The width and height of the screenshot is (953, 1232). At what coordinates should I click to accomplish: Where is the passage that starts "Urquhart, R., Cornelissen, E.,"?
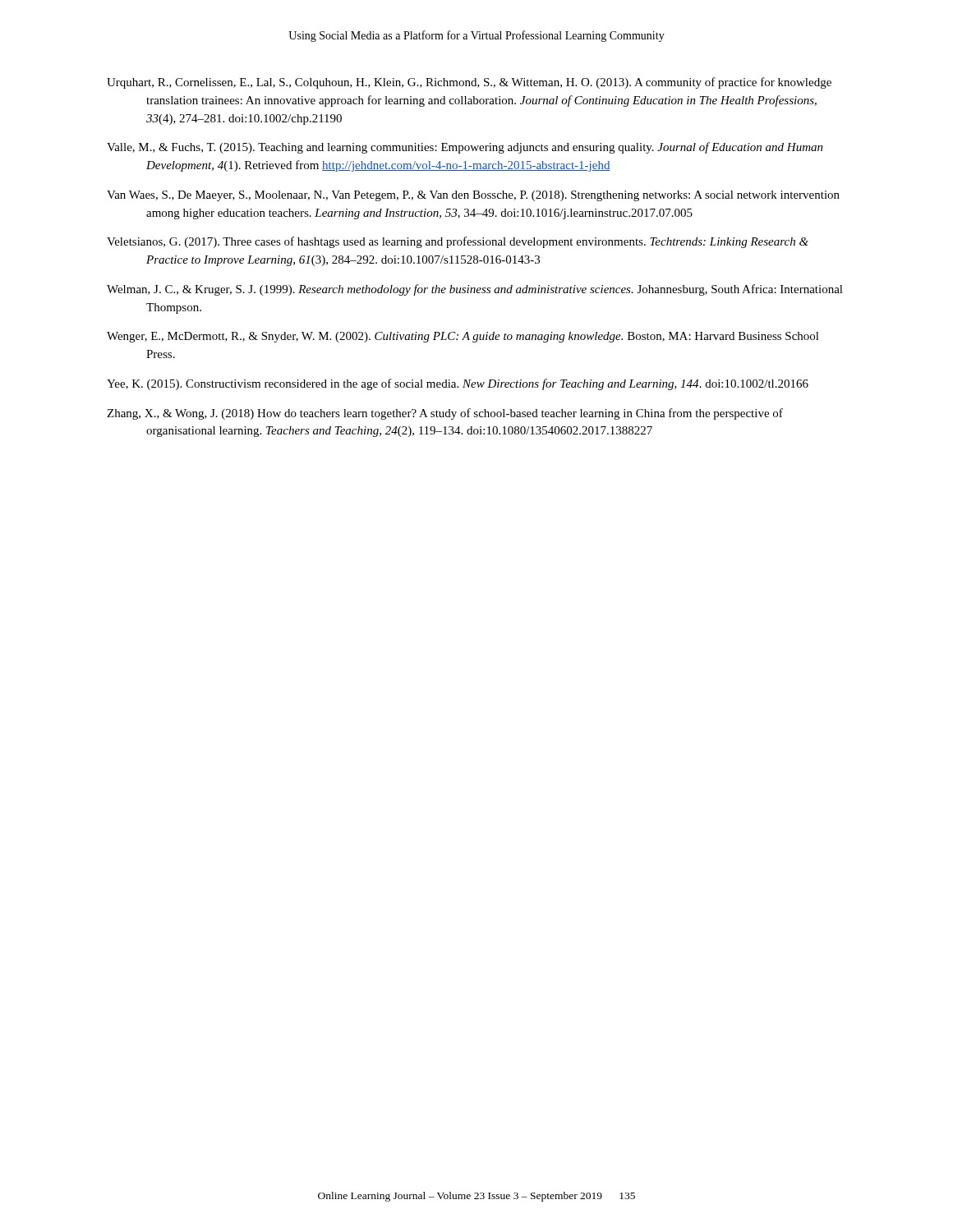pos(469,100)
